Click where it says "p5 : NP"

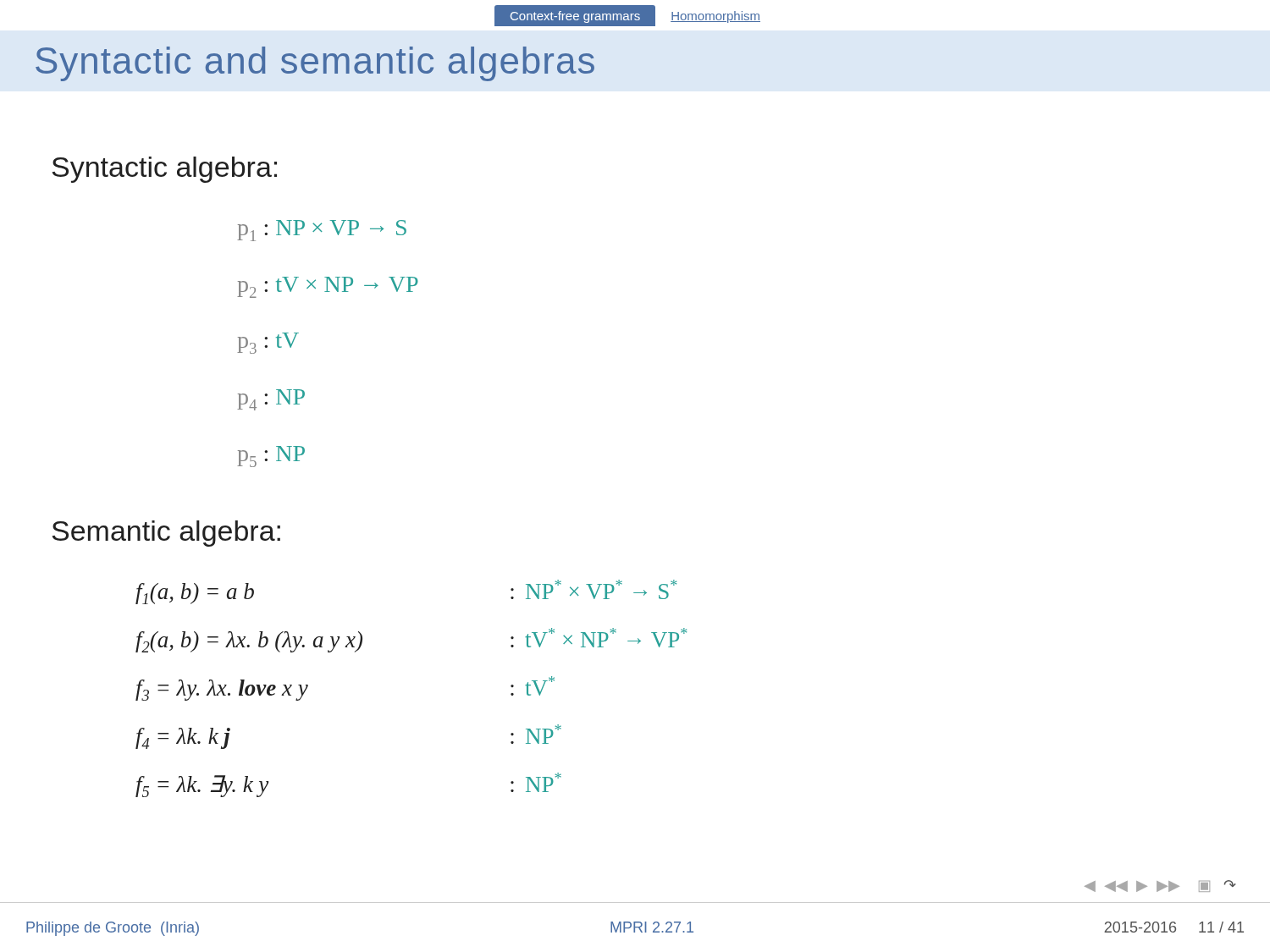[271, 455]
